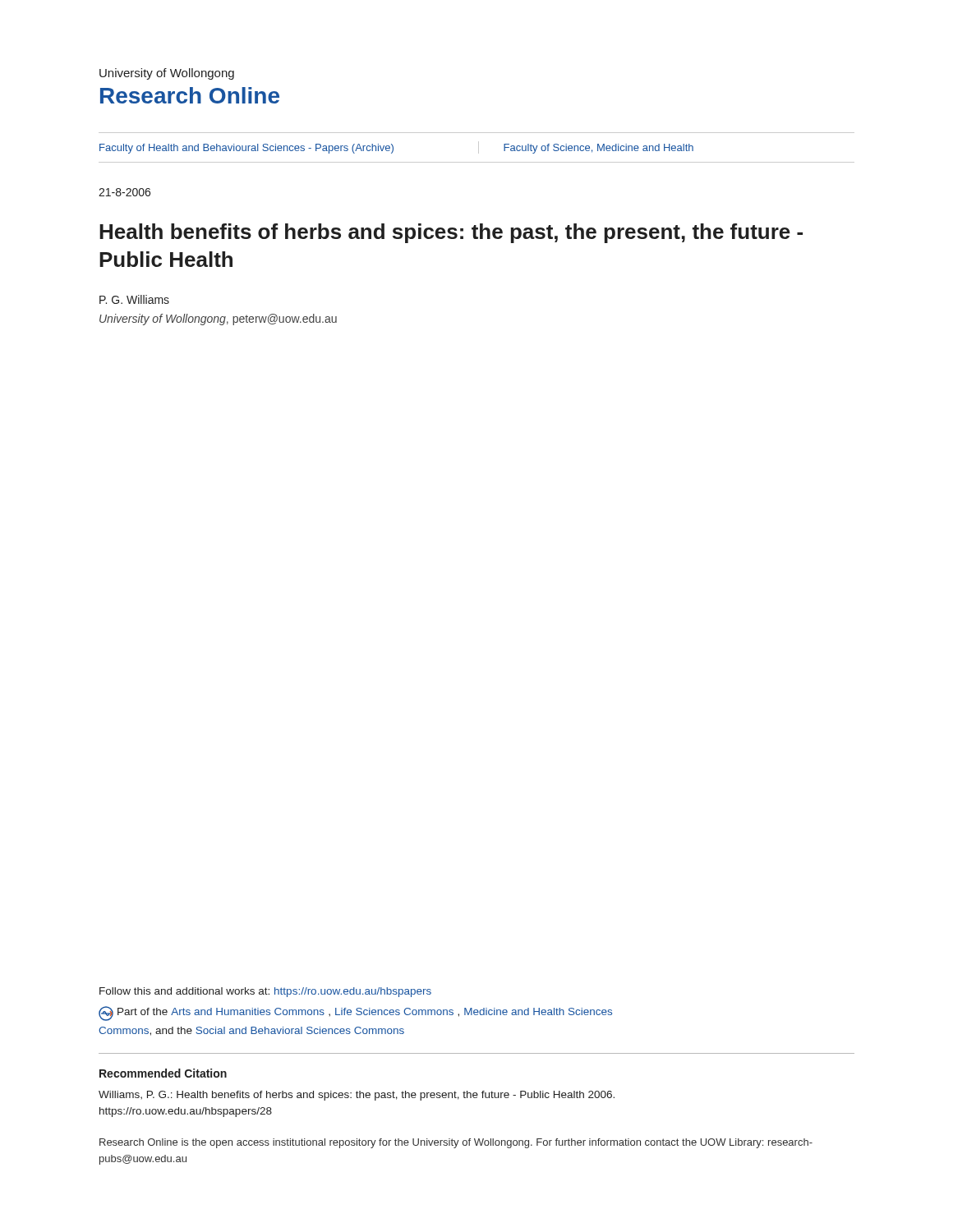
Task: Point to the title beginning "Health benefits of herbs and spices:"
Action: coord(451,245)
